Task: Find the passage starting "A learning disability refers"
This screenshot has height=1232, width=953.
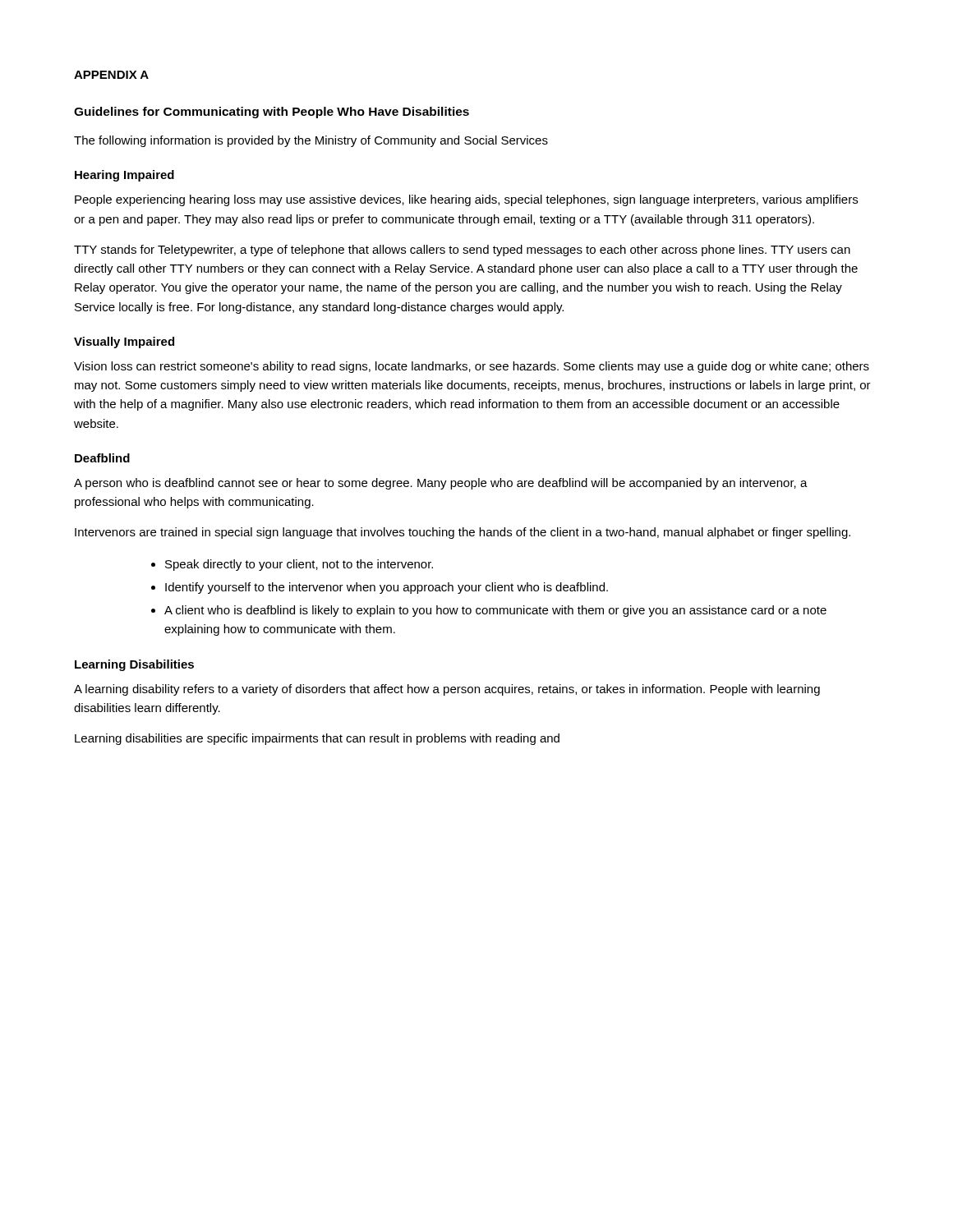Action: (447, 698)
